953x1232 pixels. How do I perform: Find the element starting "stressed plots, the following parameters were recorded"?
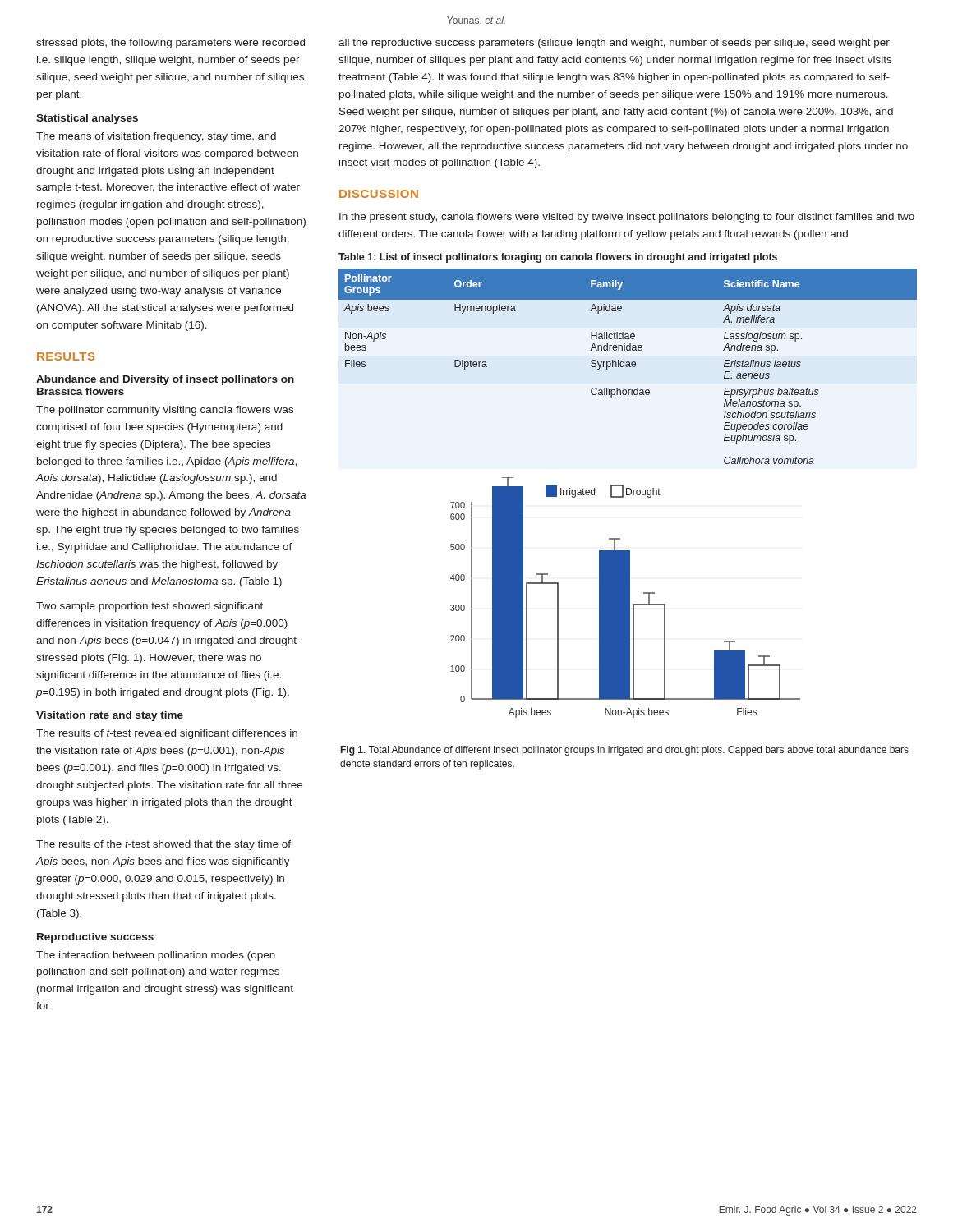172,69
